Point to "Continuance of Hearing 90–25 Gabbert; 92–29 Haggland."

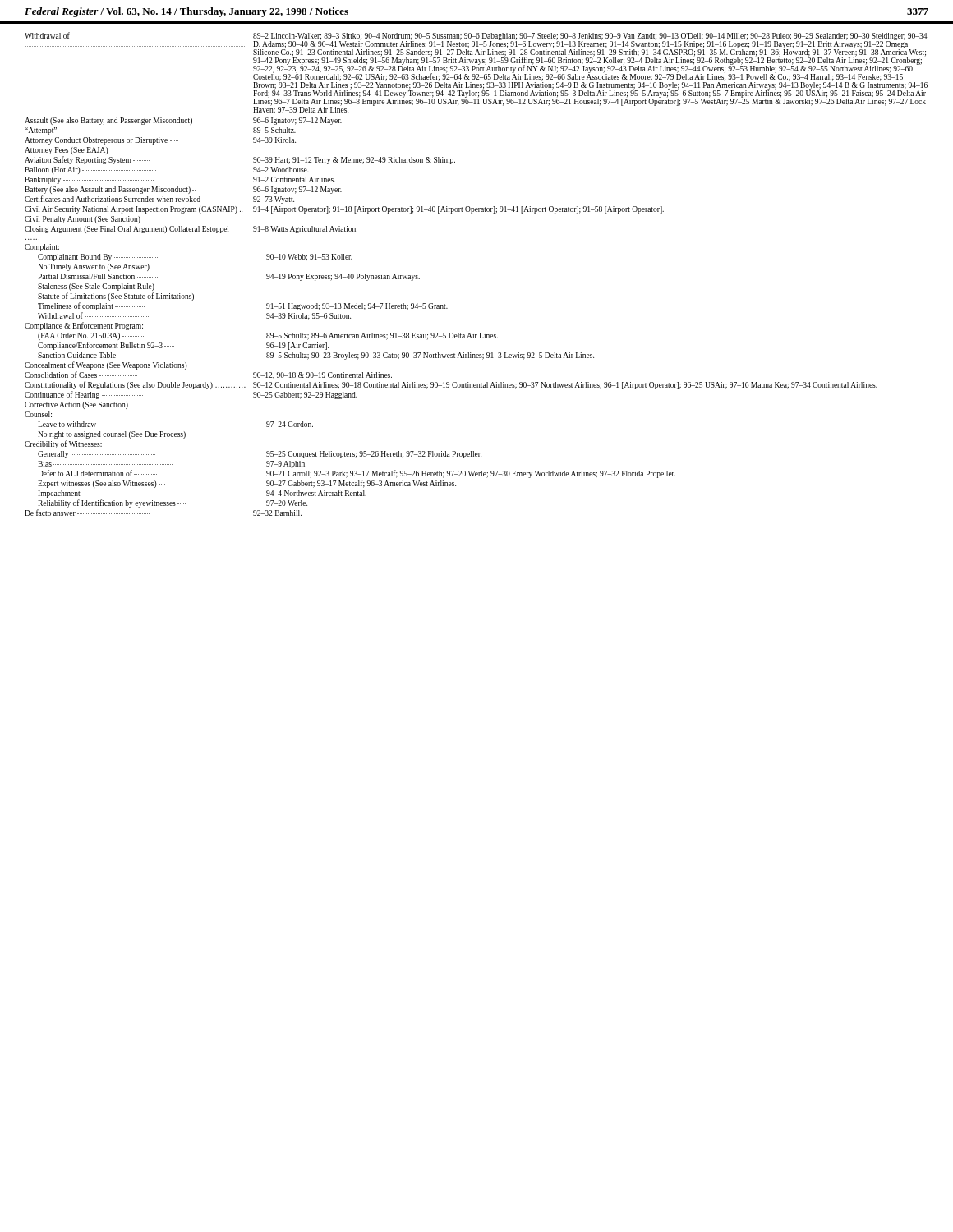(476, 395)
